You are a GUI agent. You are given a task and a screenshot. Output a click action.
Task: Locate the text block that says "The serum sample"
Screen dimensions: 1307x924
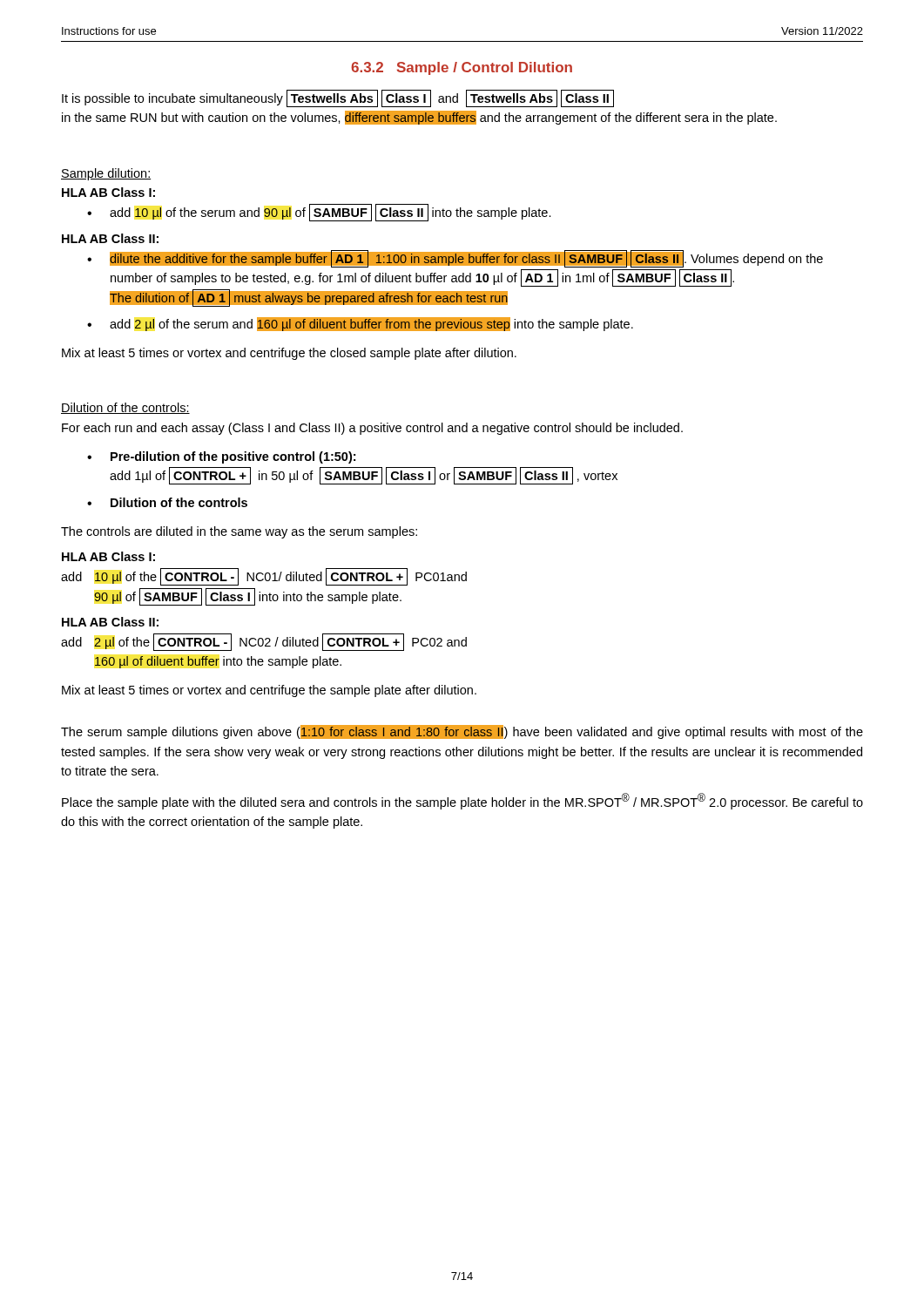[462, 752]
